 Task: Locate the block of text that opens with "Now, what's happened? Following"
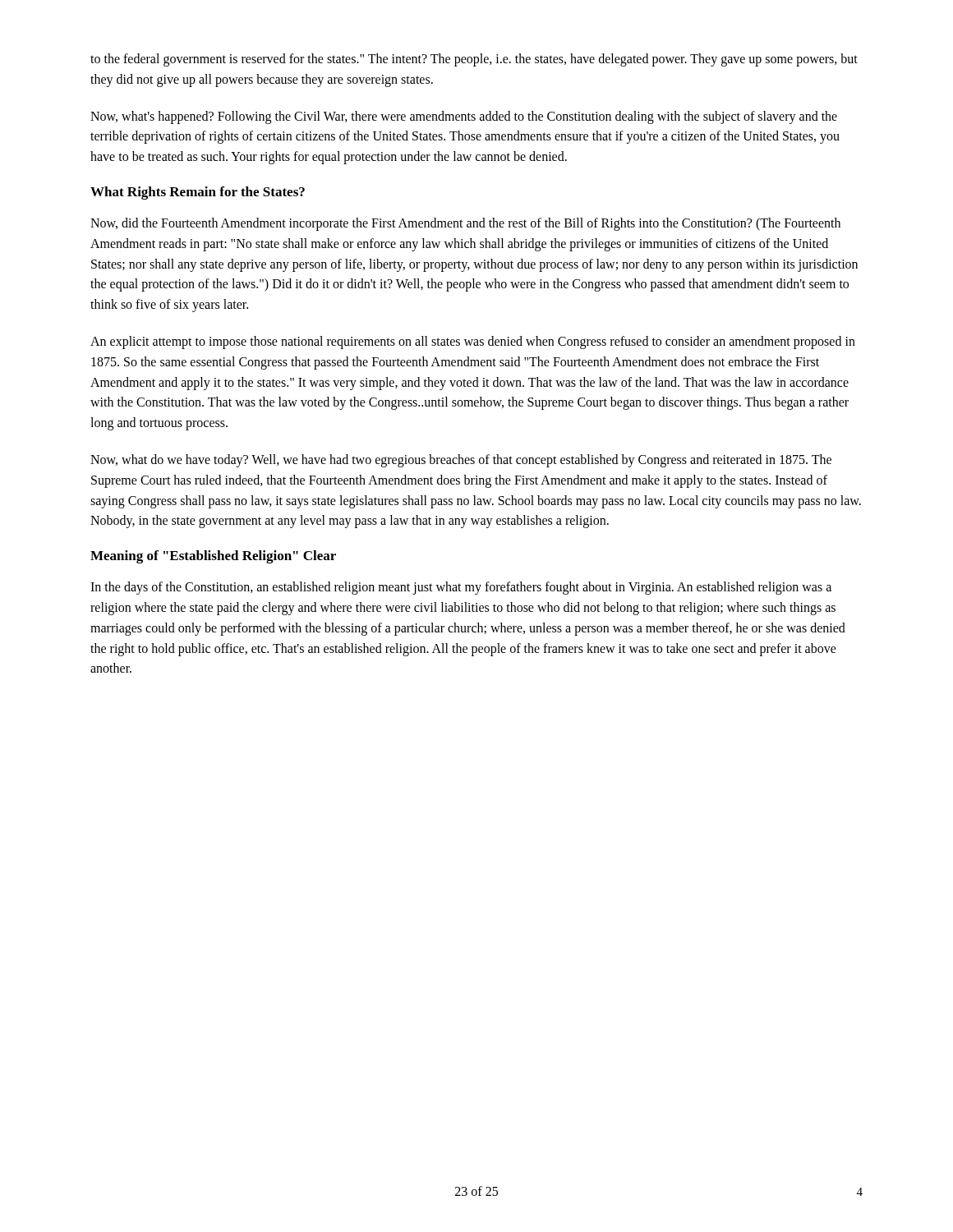click(x=465, y=136)
